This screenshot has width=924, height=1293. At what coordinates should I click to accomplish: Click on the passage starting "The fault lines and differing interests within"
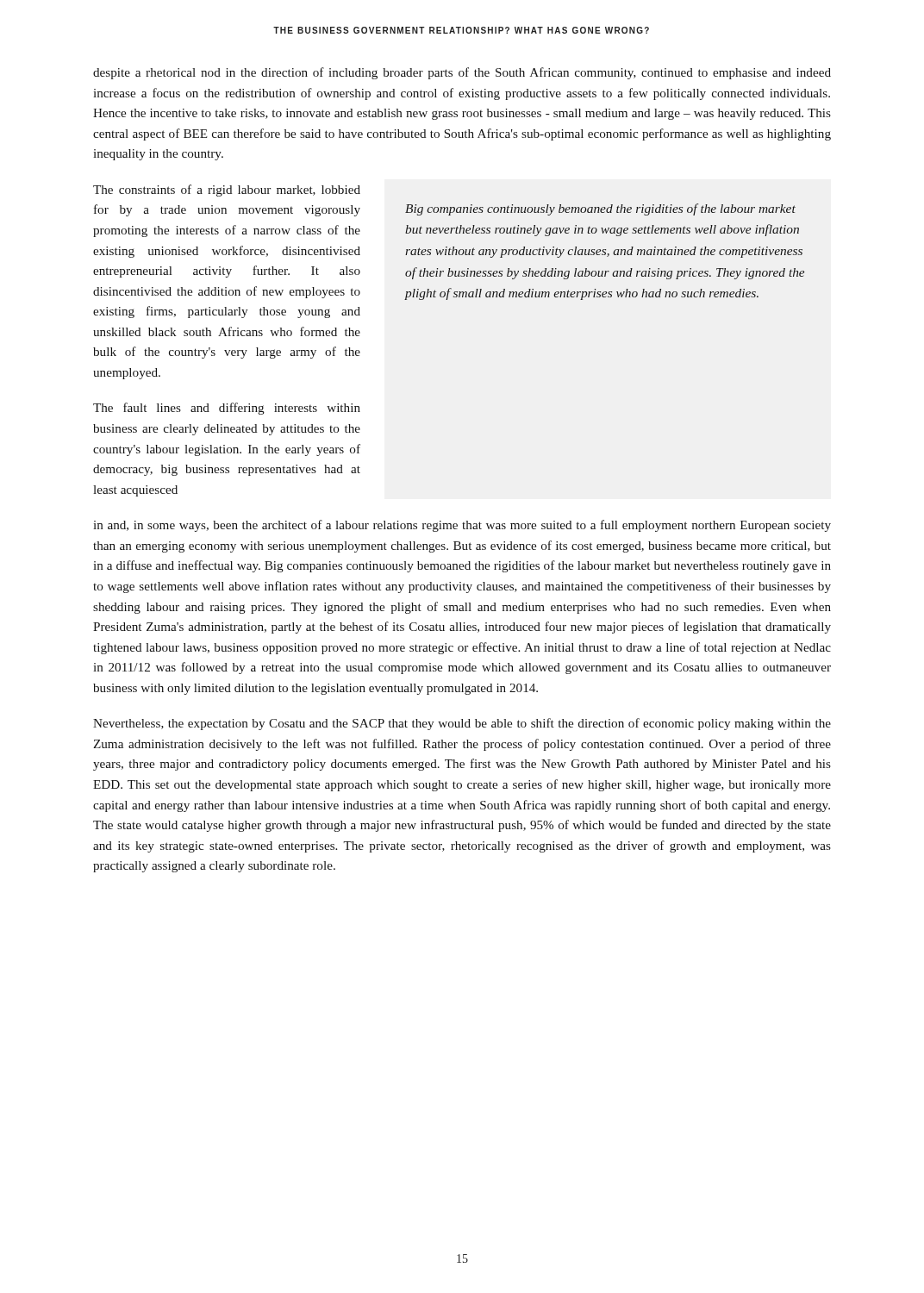227,448
